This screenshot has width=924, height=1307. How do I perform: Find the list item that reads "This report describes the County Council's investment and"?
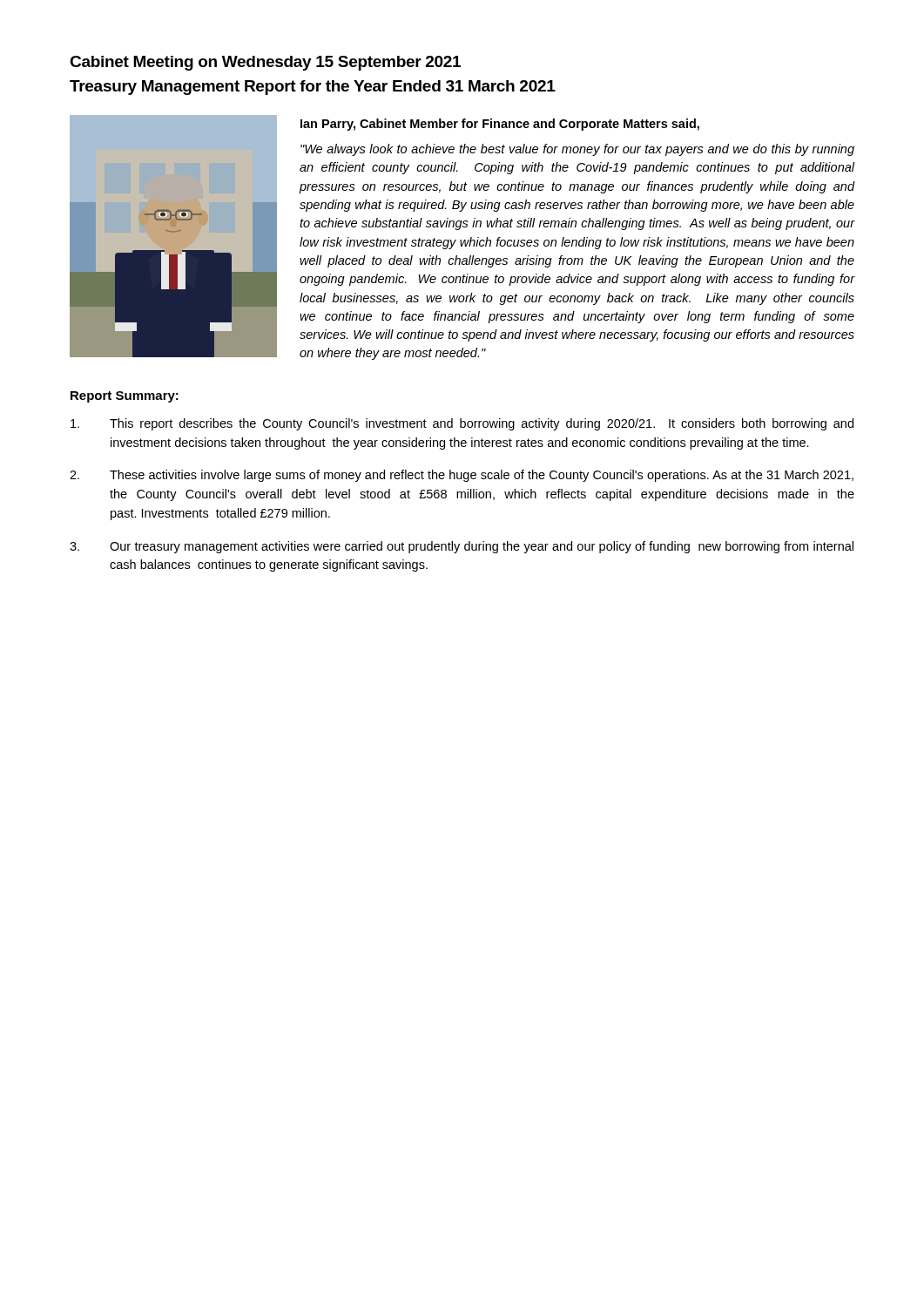coord(462,434)
